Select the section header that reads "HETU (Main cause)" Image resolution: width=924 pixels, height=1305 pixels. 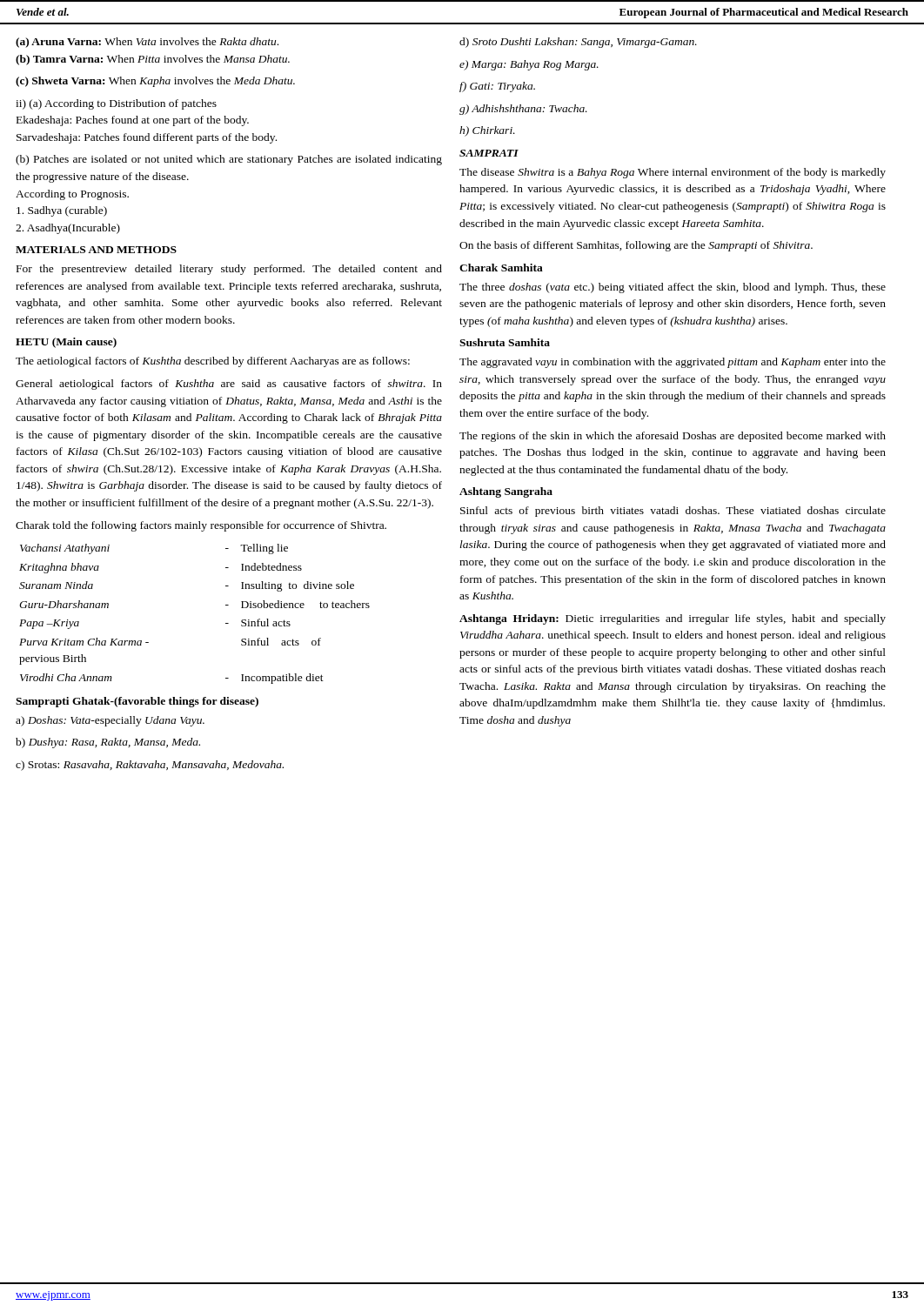pos(66,342)
